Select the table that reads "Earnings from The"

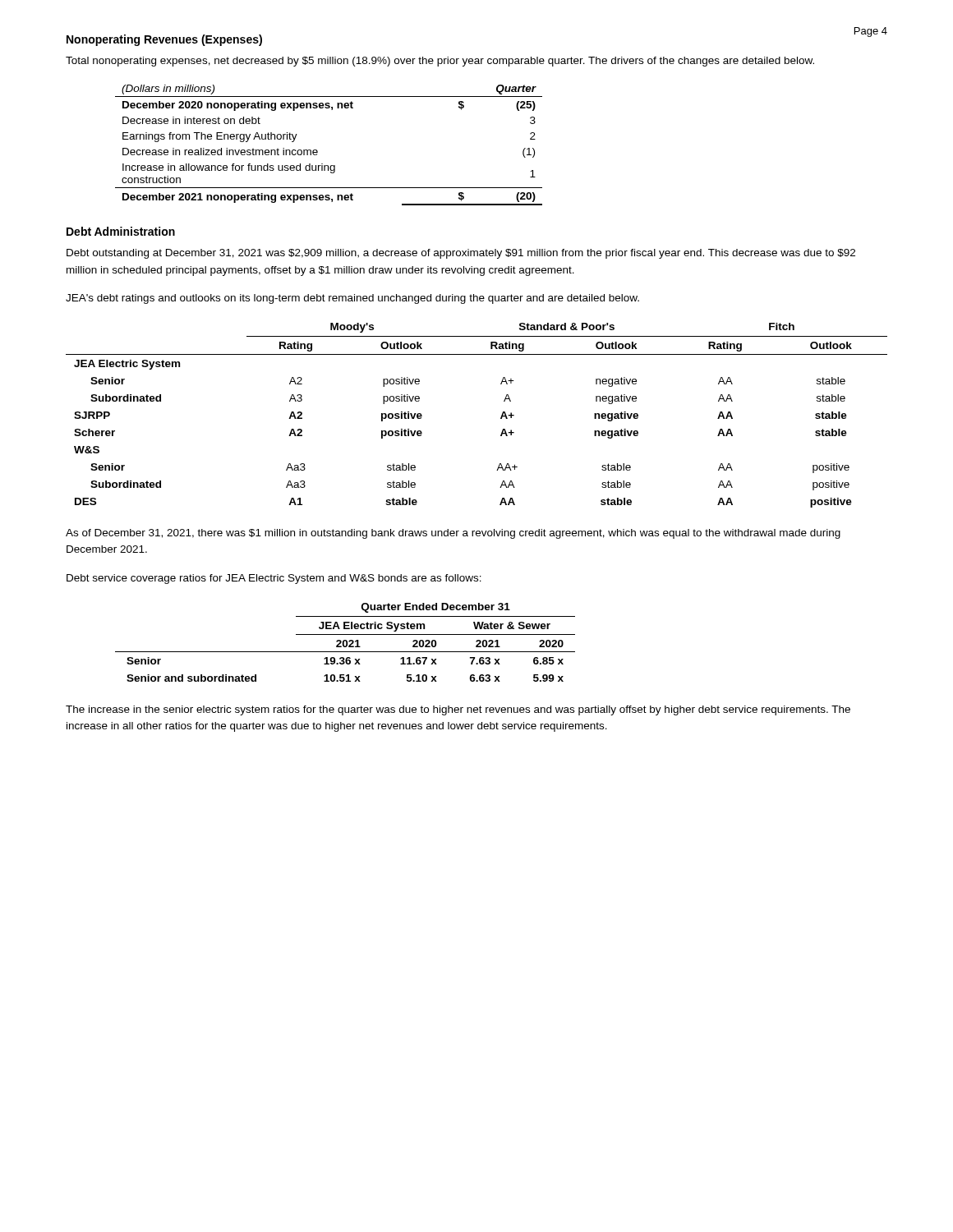coord(501,143)
